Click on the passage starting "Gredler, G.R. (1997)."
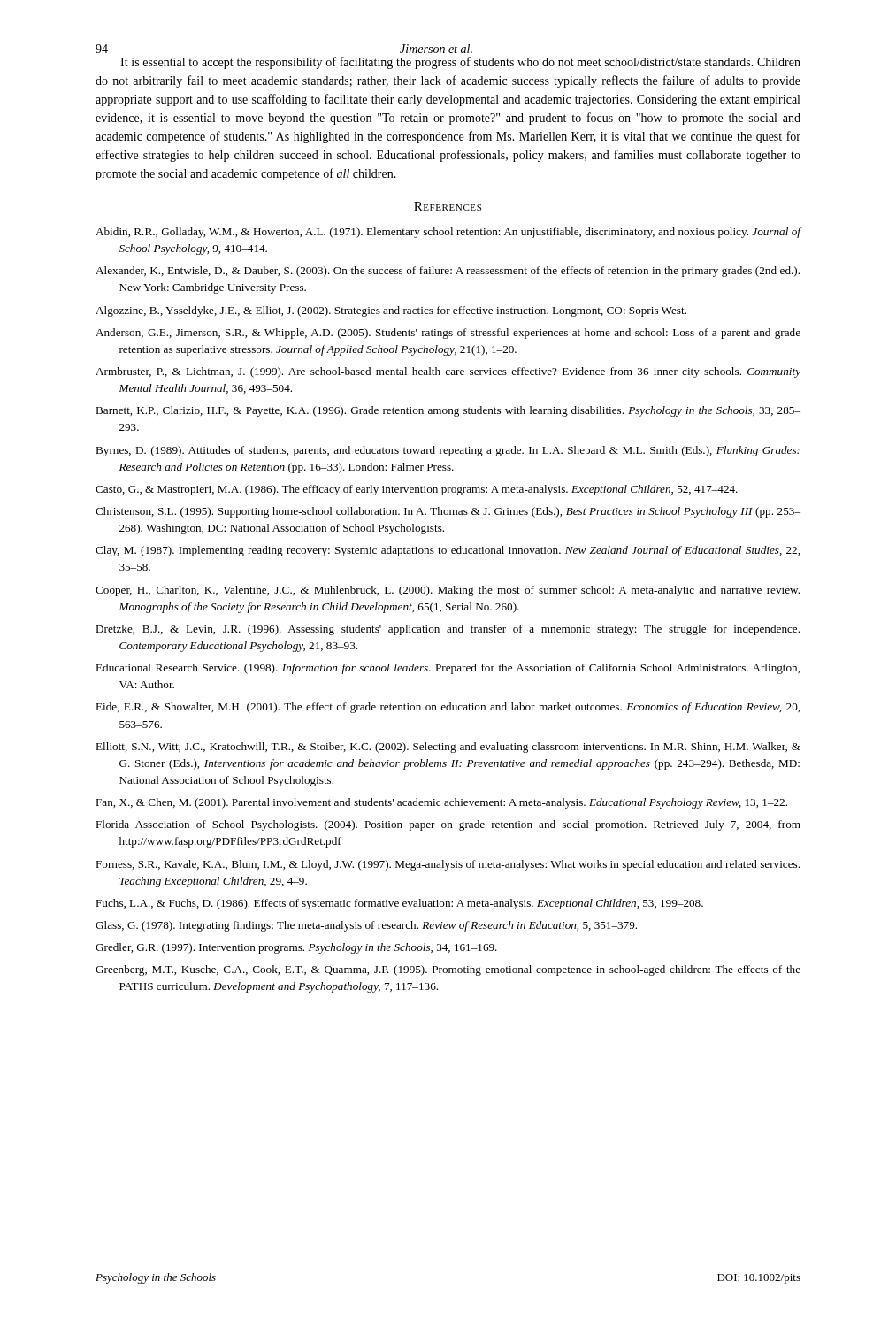 [296, 947]
